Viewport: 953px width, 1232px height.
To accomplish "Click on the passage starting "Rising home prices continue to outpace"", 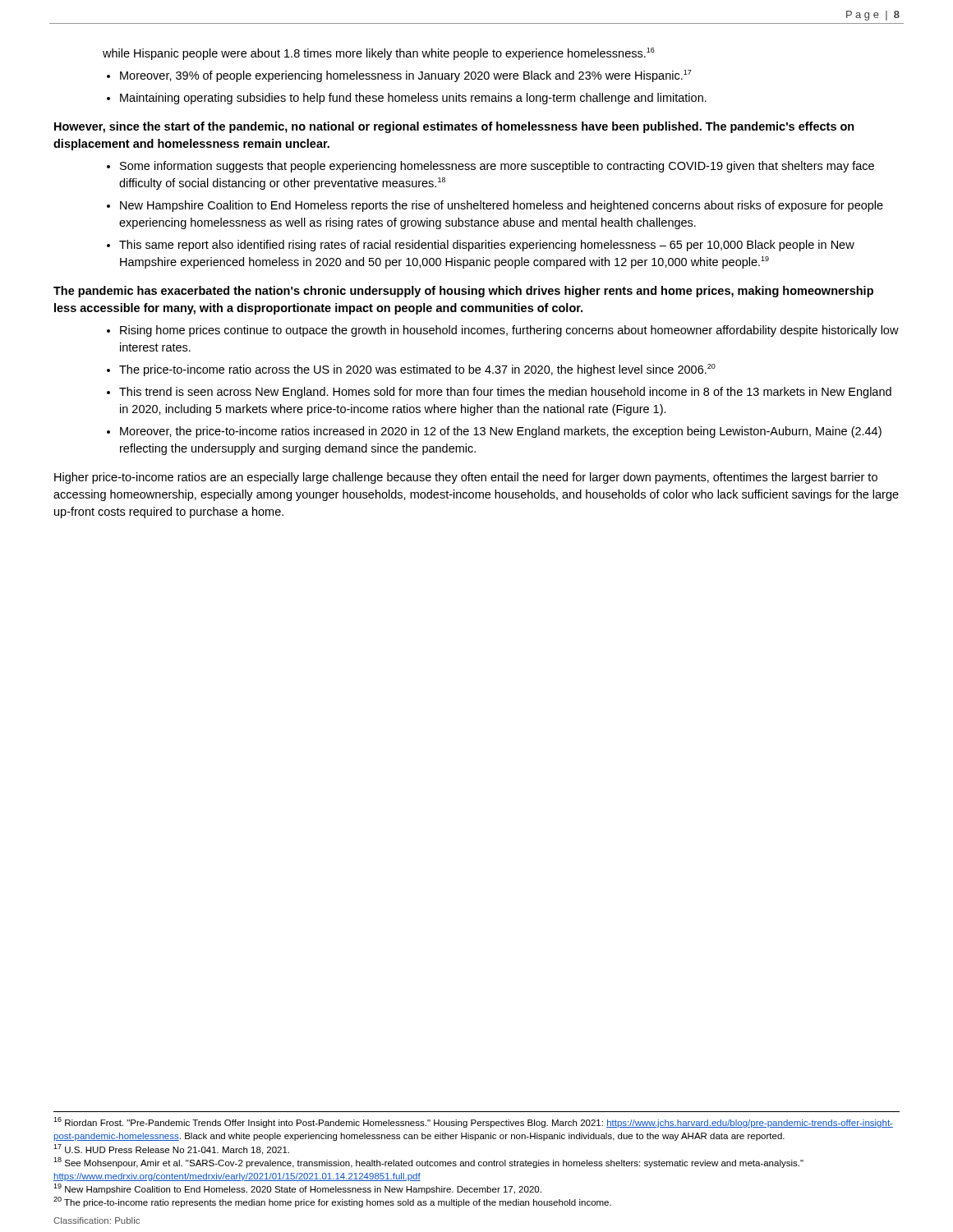I will point(509,339).
